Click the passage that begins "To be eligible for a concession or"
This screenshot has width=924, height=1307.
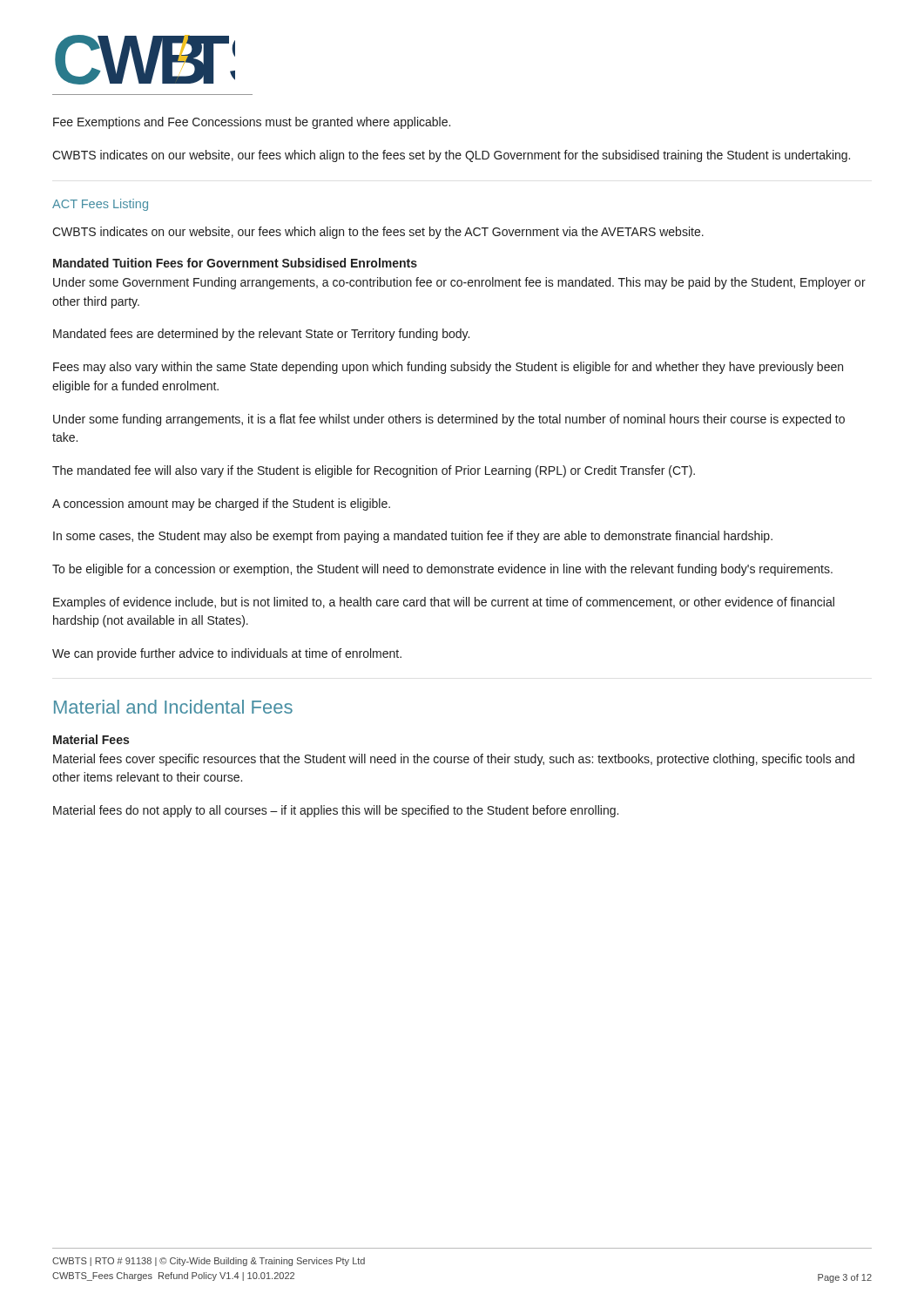pyautogui.click(x=443, y=569)
